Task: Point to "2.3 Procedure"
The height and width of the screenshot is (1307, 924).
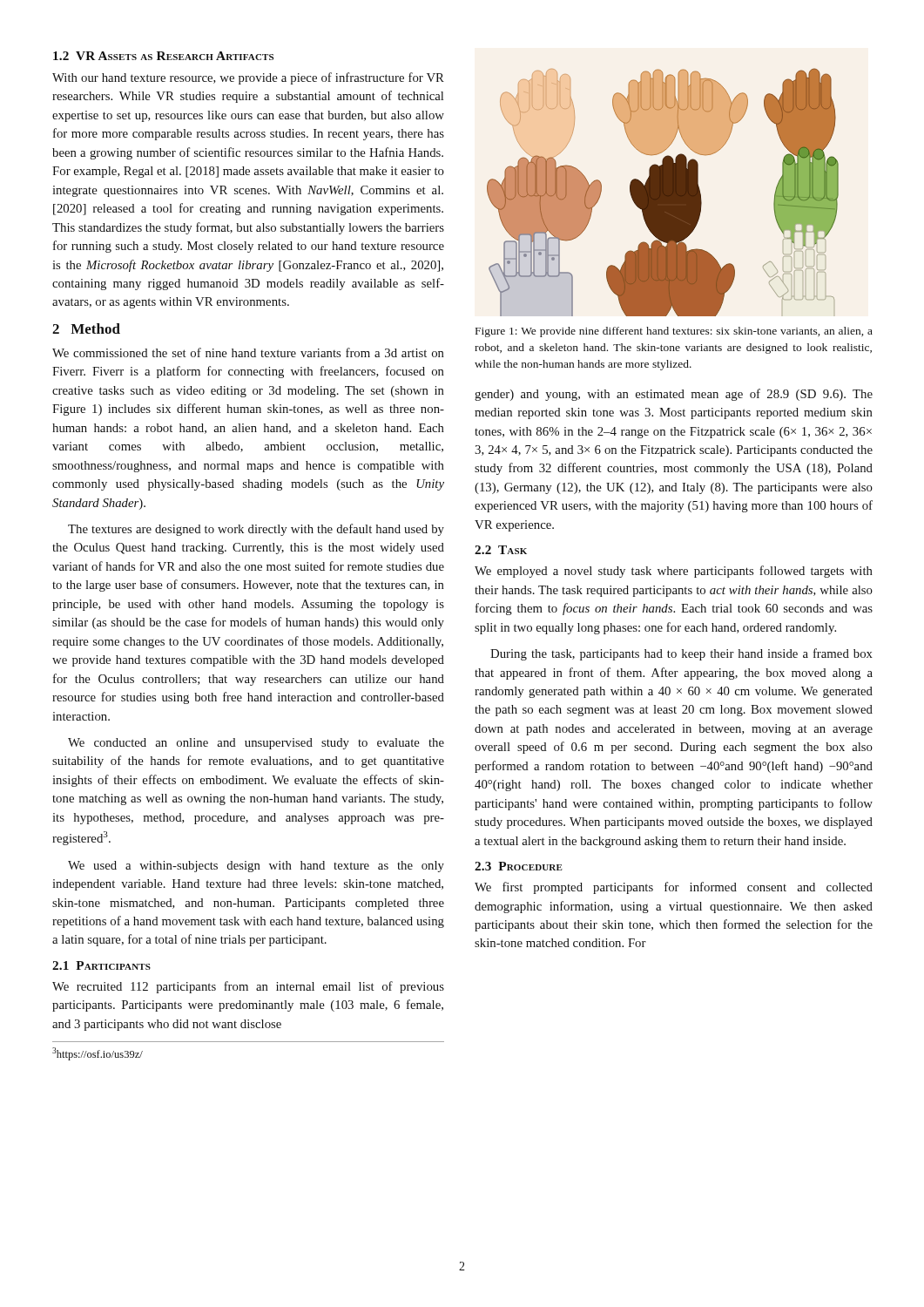Action: (519, 866)
